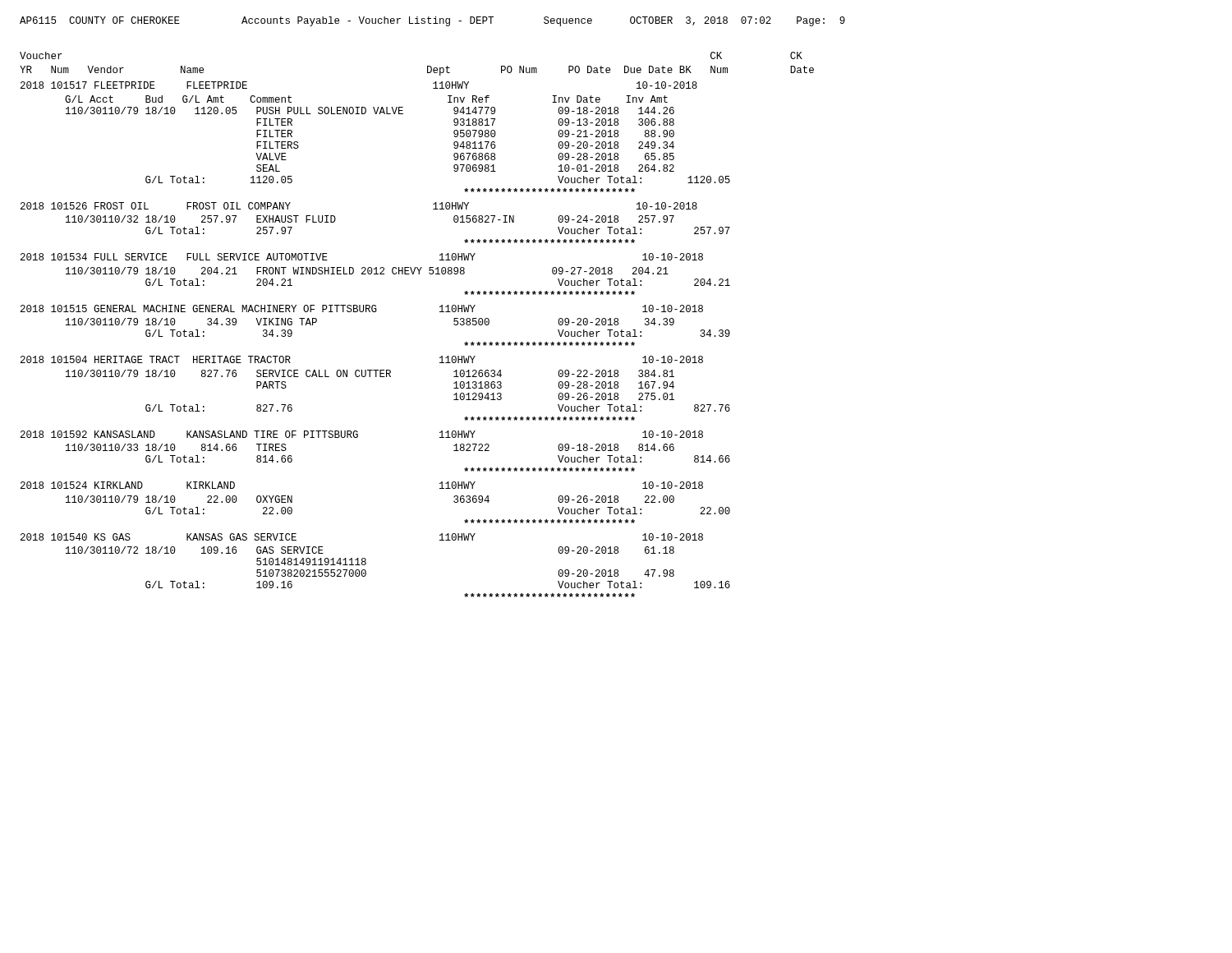The width and height of the screenshot is (1232, 953).
Task: Click the passage that begins "2018 101515 GENERAL MACHINE GENERAL MACHINERY OF"
Action: pyautogui.click(x=362, y=310)
